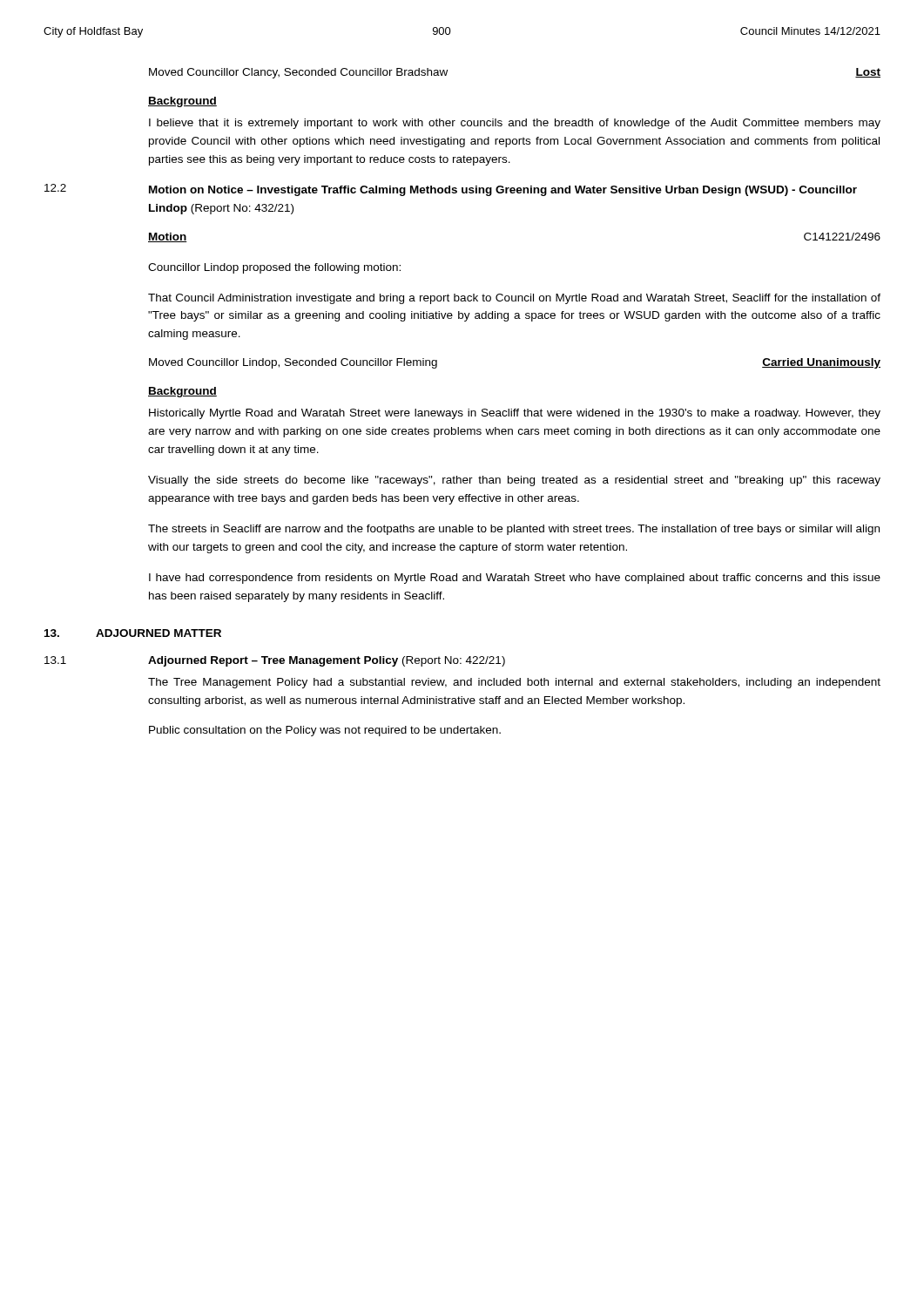The height and width of the screenshot is (1307, 924).
Task: Point to the text block starting "12.2 Motion on Notice – Investigate"
Action: 462,199
